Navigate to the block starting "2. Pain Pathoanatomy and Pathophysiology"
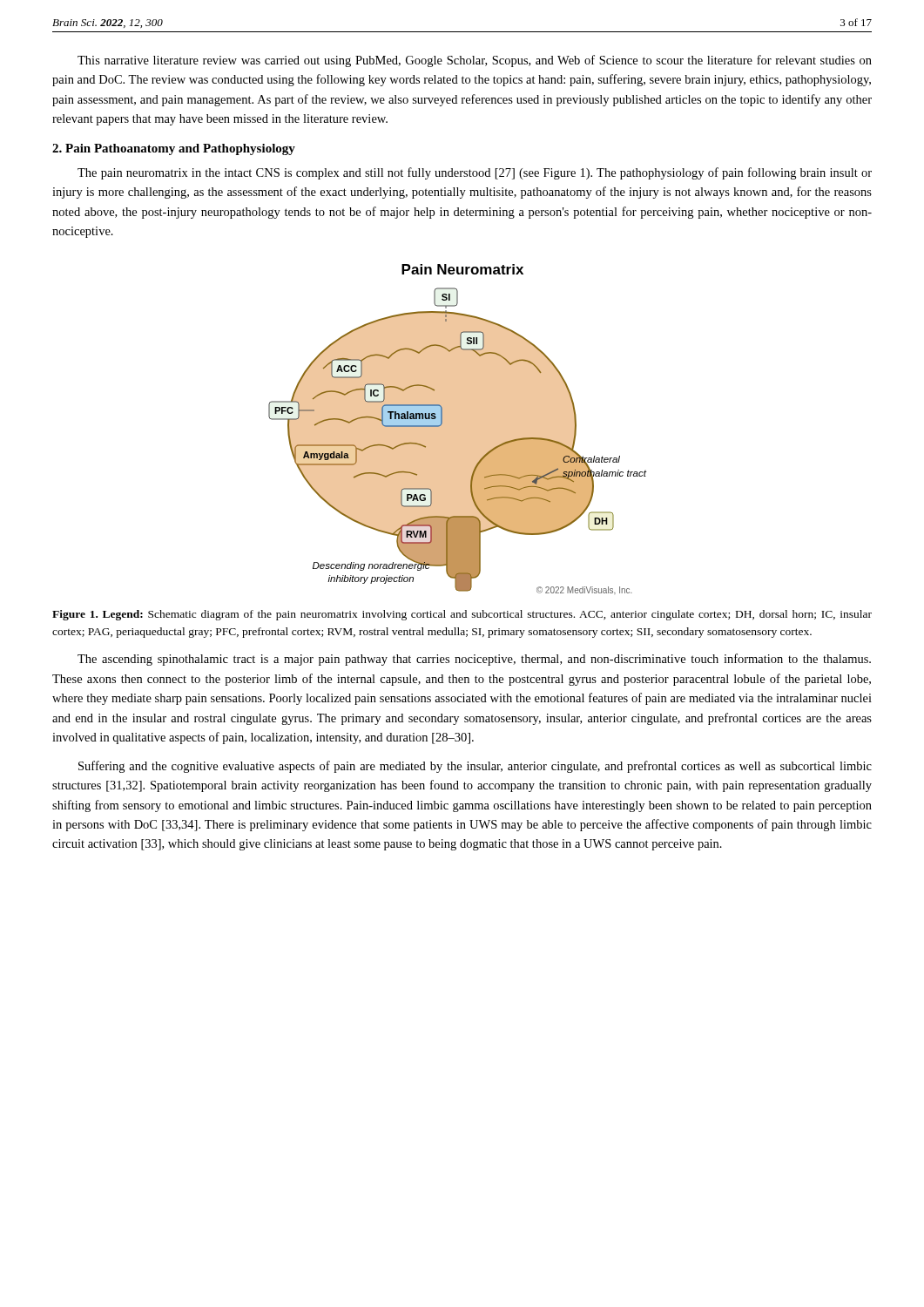This screenshot has height=1307, width=924. pos(174,148)
